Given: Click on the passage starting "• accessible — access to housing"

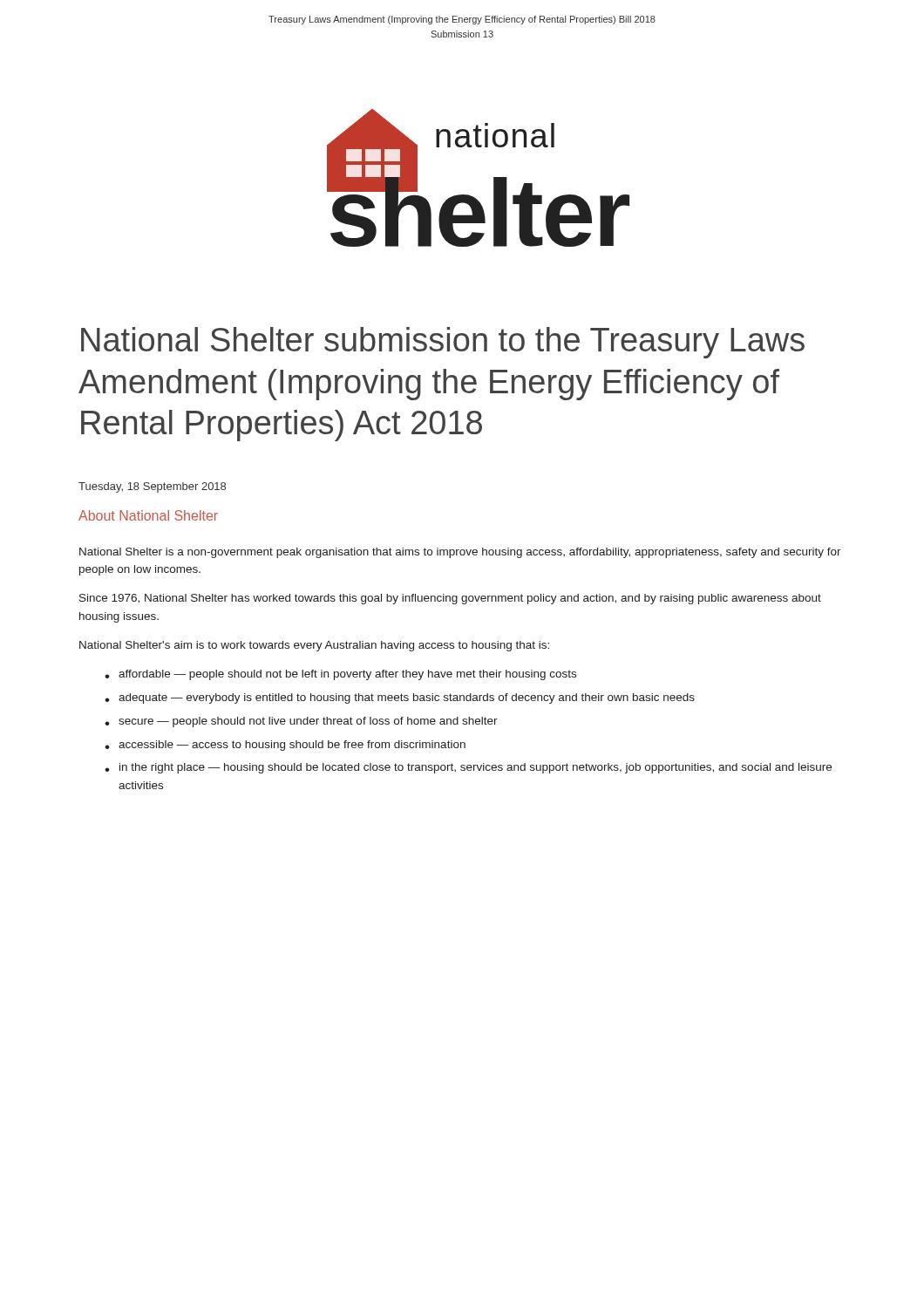Looking at the screenshot, I should tap(285, 746).
